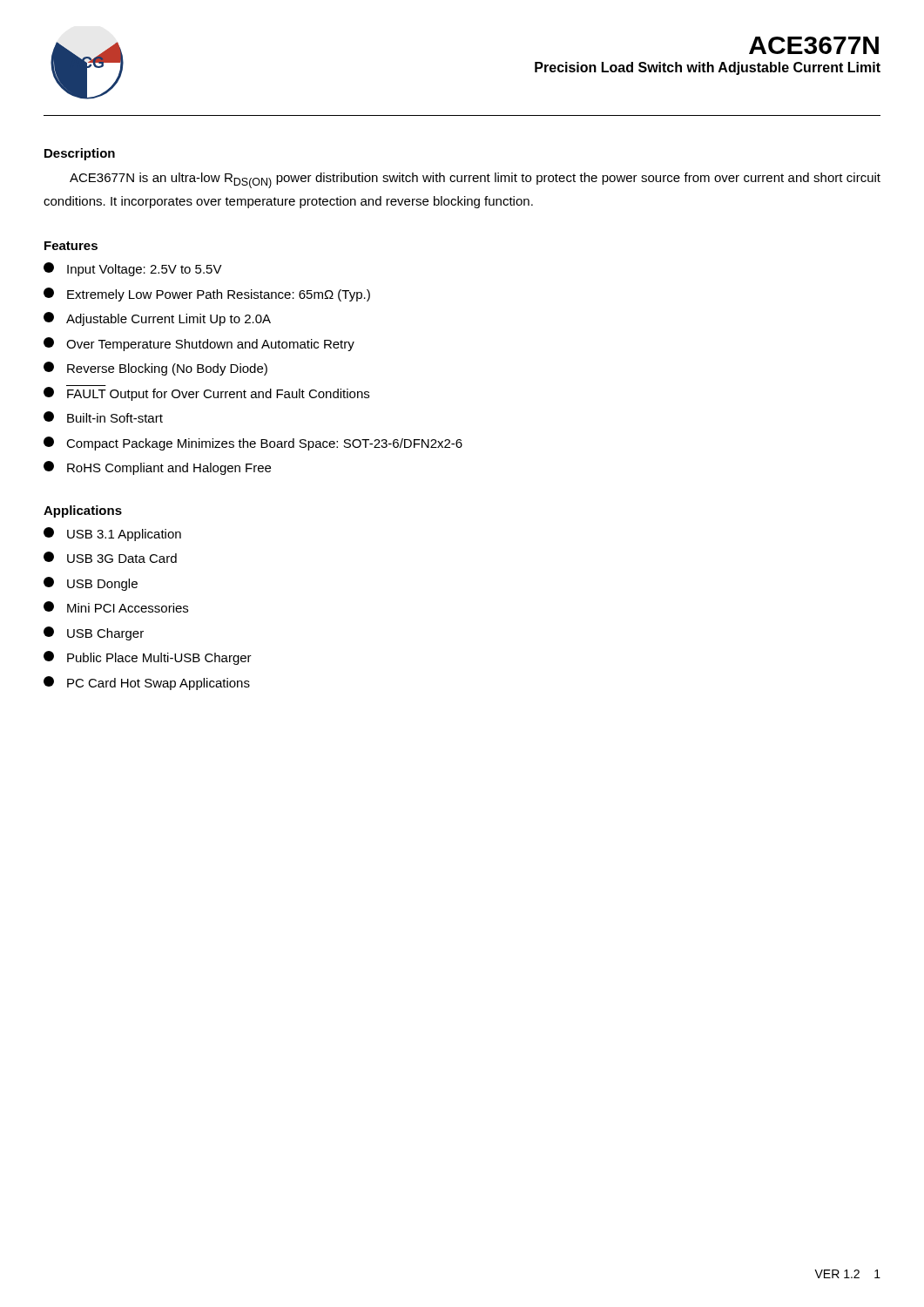
Task: Click on the list item that reads "Input Voltage: 2.5V to 5.5V"
Action: point(133,270)
